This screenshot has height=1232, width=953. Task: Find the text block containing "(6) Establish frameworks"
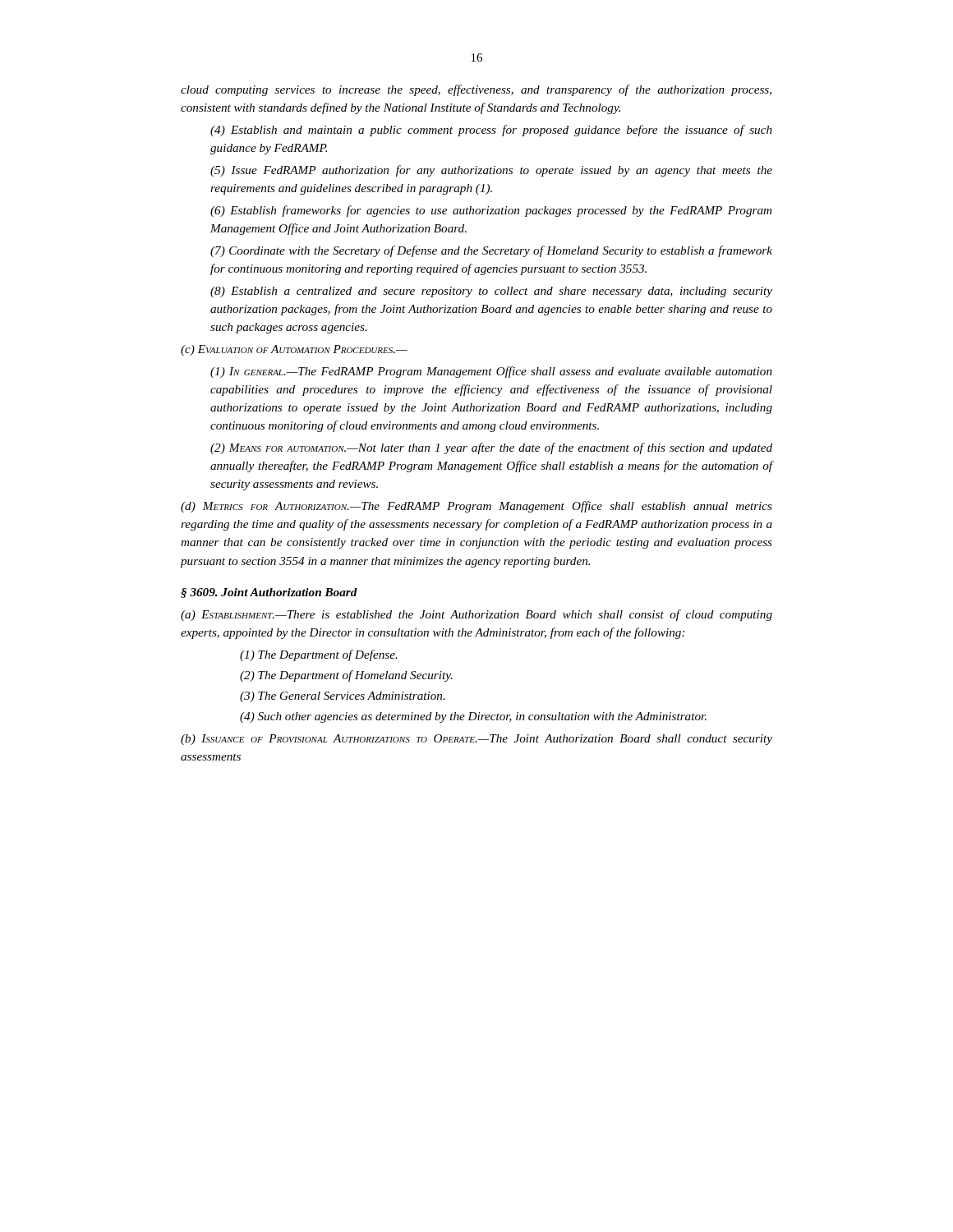[491, 219]
